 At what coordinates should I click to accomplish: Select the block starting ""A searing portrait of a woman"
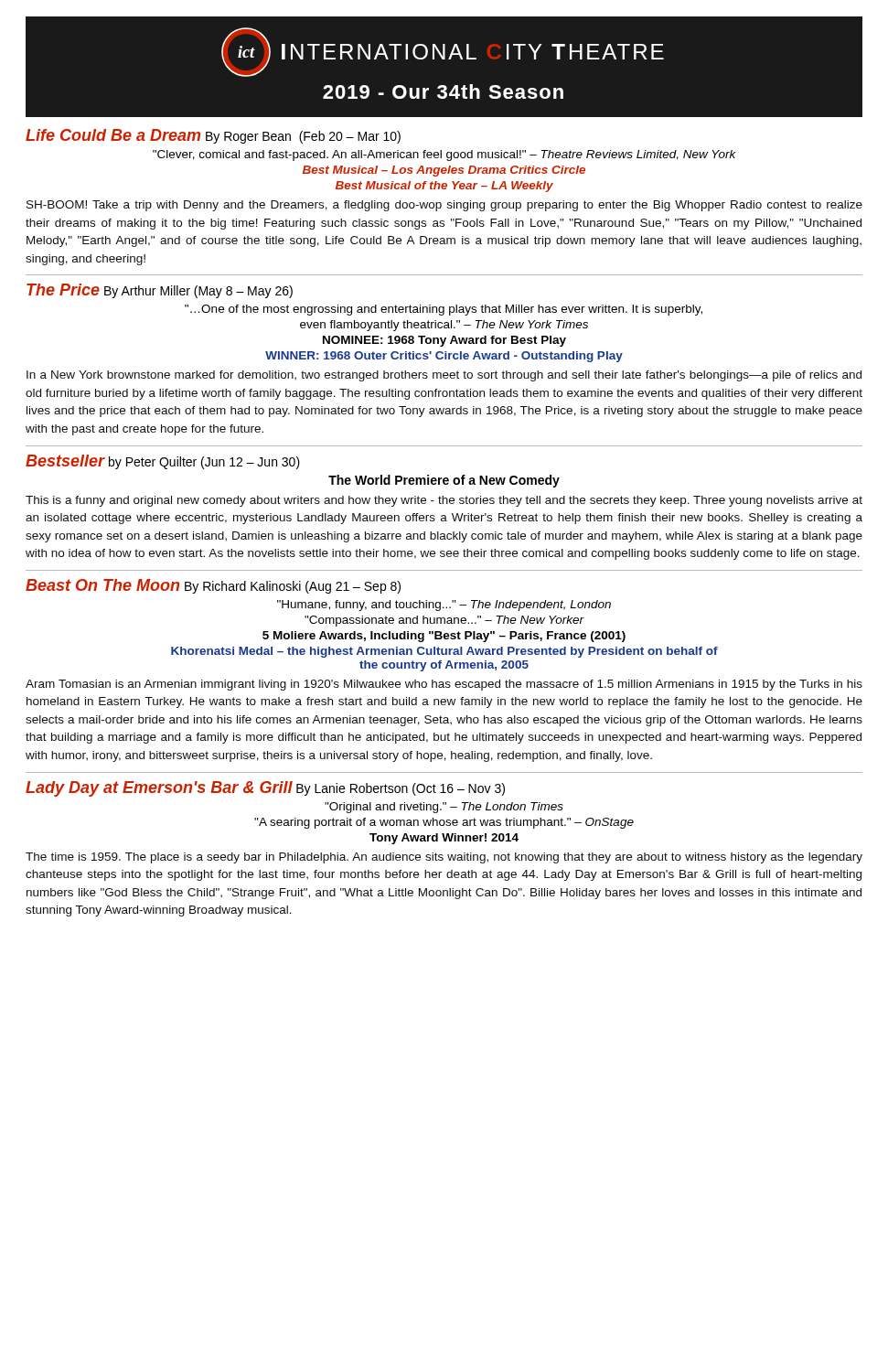(x=444, y=821)
